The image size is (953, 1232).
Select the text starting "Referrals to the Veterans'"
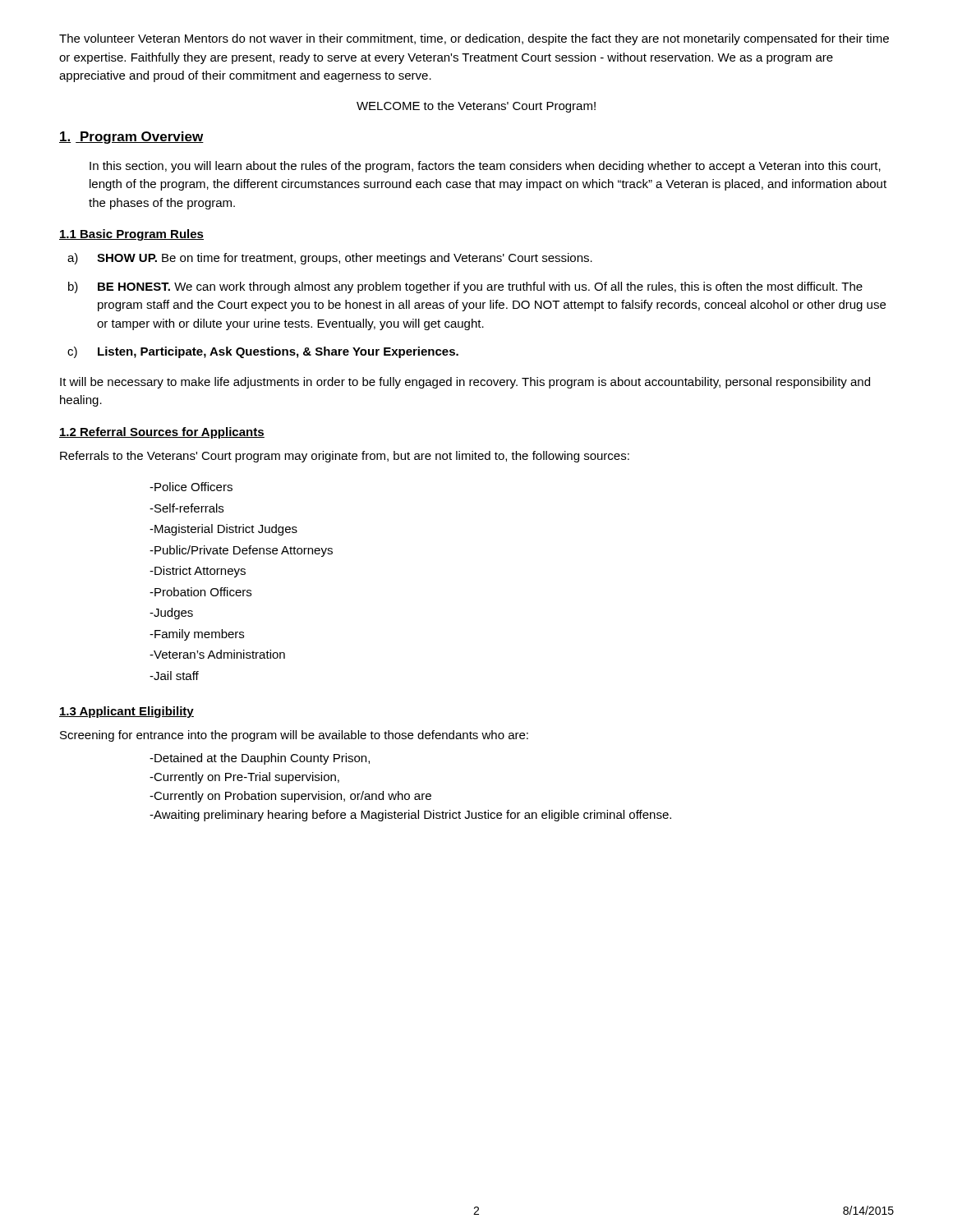click(345, 455)
